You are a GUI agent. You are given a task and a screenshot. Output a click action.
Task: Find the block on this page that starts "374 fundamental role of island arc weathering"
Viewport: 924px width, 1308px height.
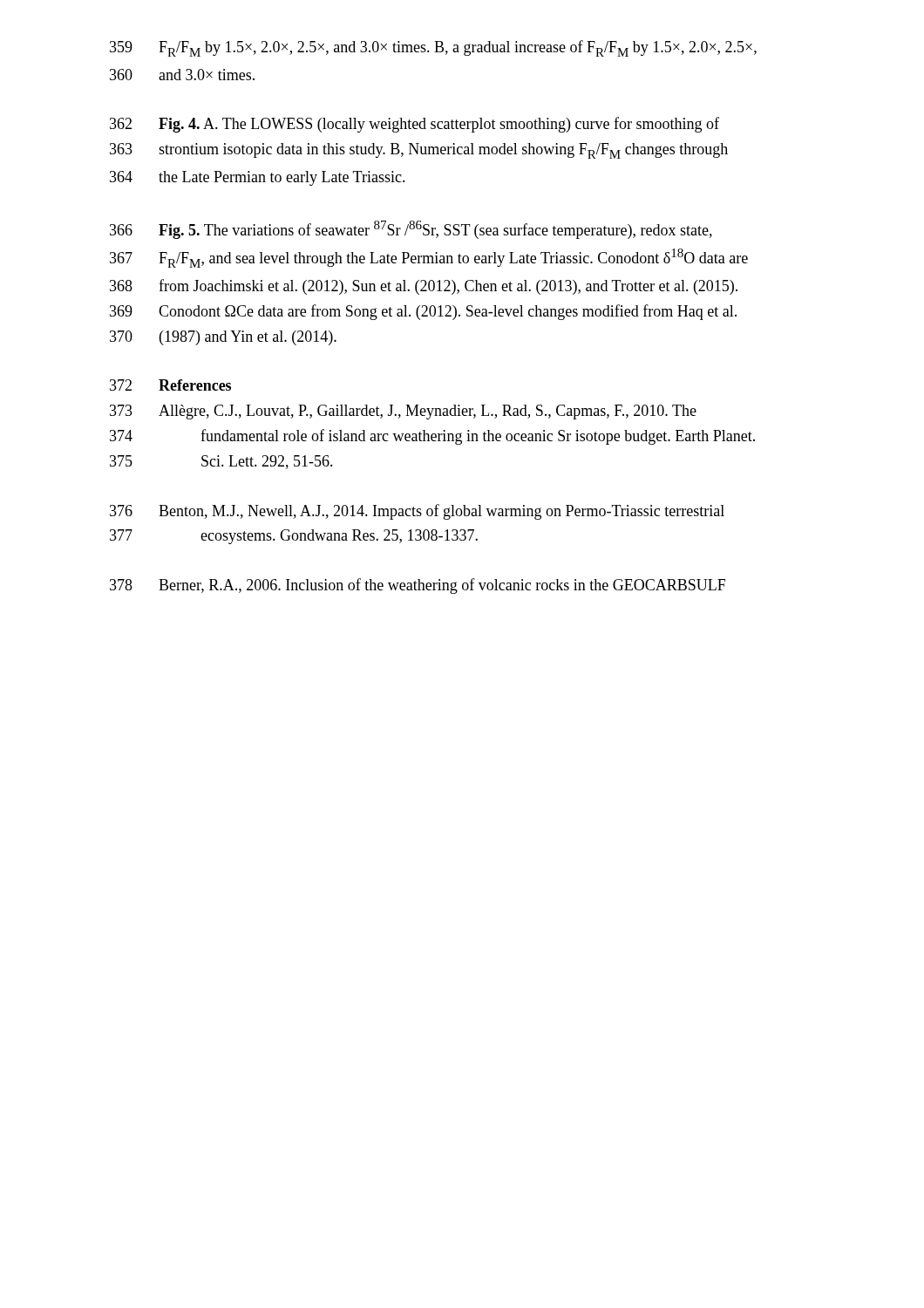click(x=471, y=436)
